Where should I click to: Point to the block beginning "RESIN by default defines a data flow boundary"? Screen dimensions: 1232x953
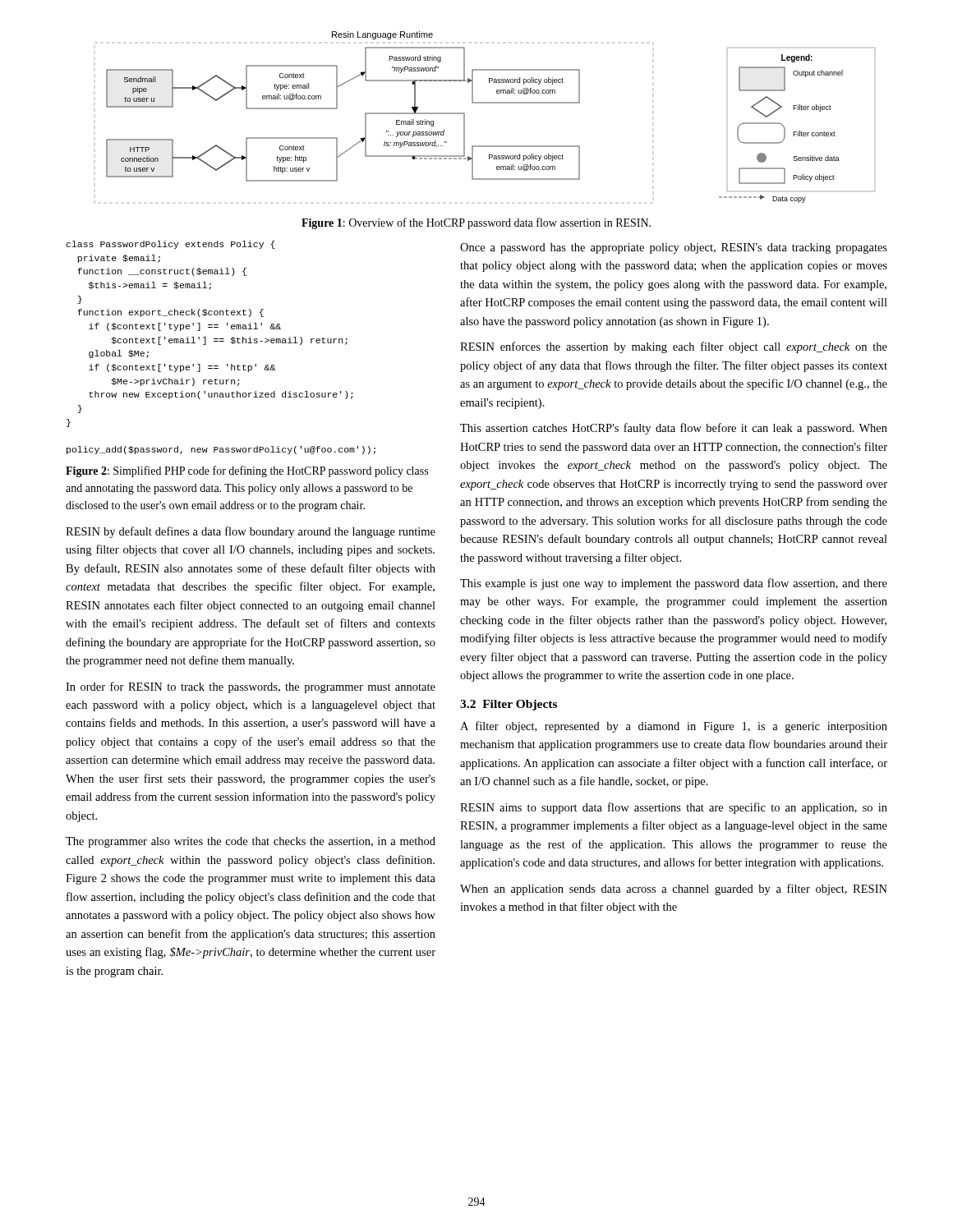click(x=251, y=596)
